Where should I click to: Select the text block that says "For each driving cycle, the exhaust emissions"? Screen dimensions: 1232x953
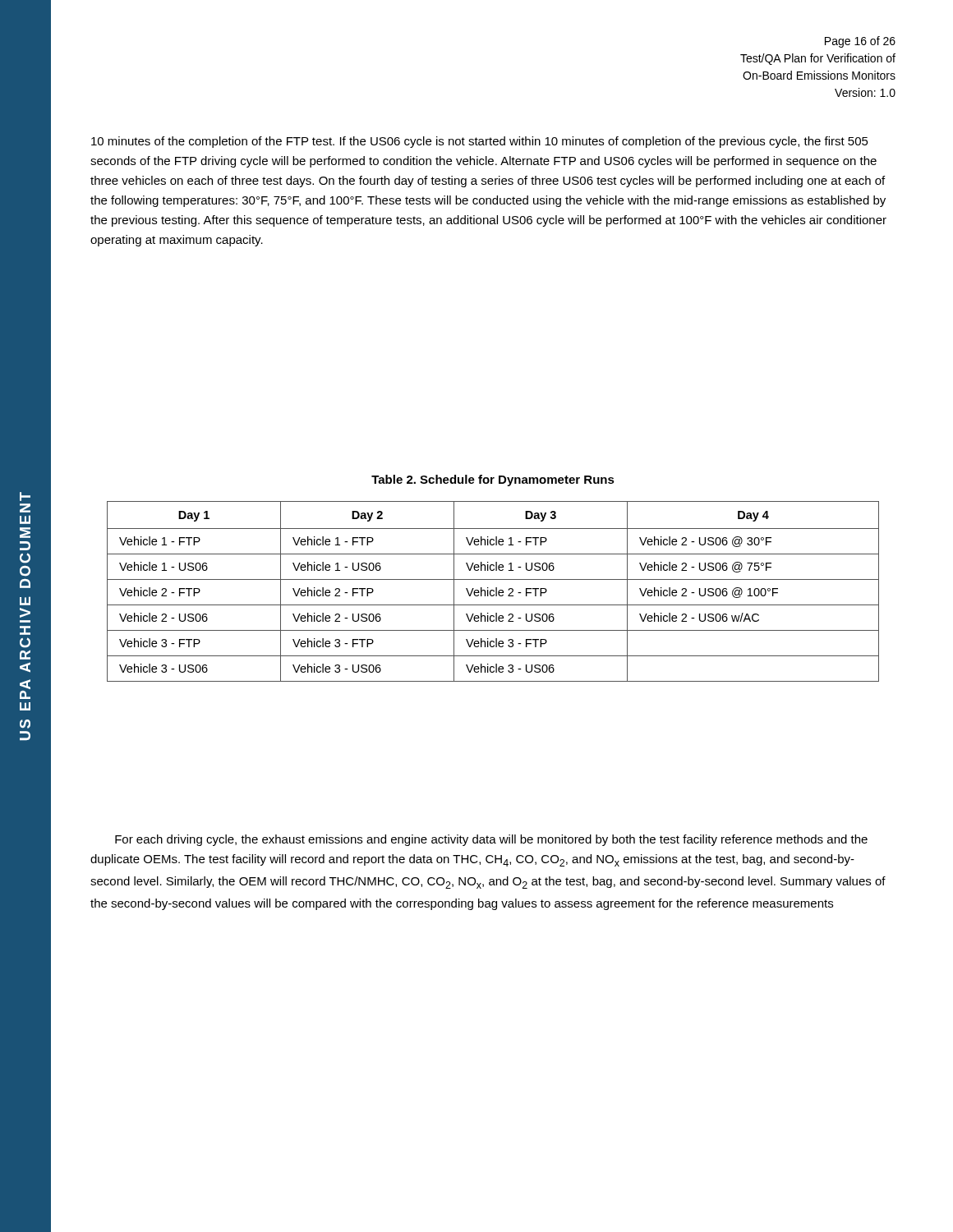(488, 871)
